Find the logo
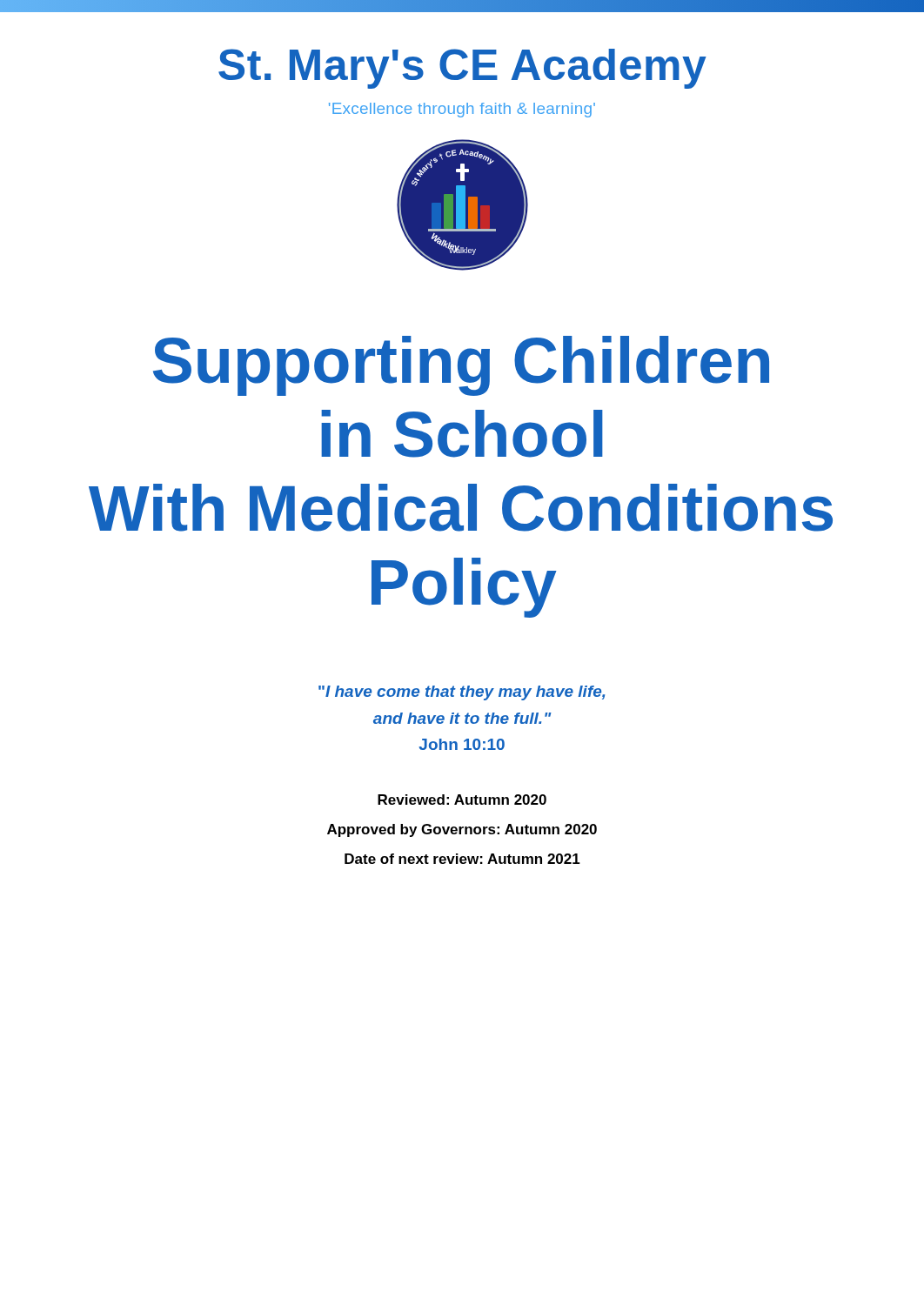The height and width of the screenshot is (1305, 924). point(462,207)
